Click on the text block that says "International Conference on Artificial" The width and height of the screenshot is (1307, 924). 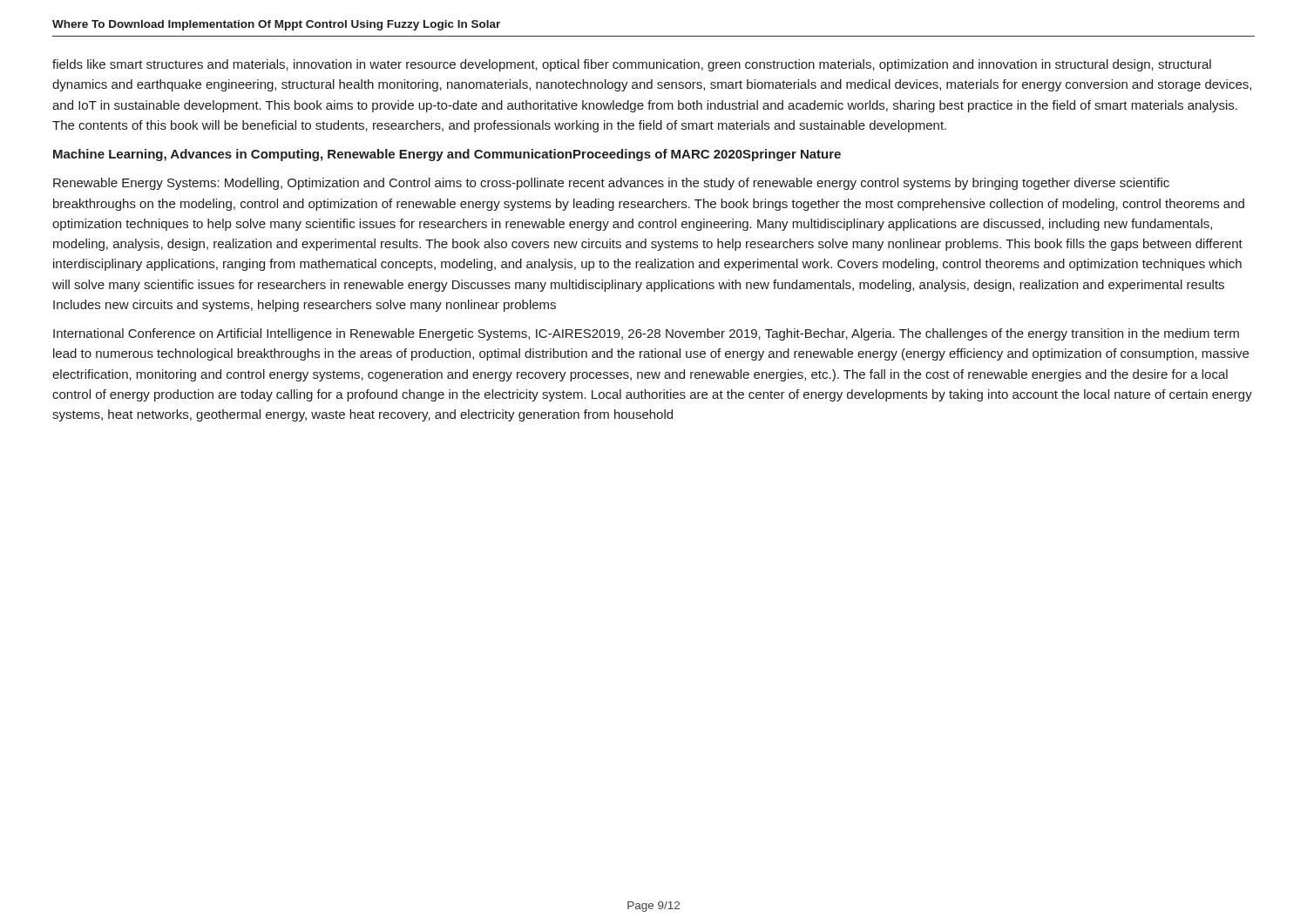click(652, 374)
